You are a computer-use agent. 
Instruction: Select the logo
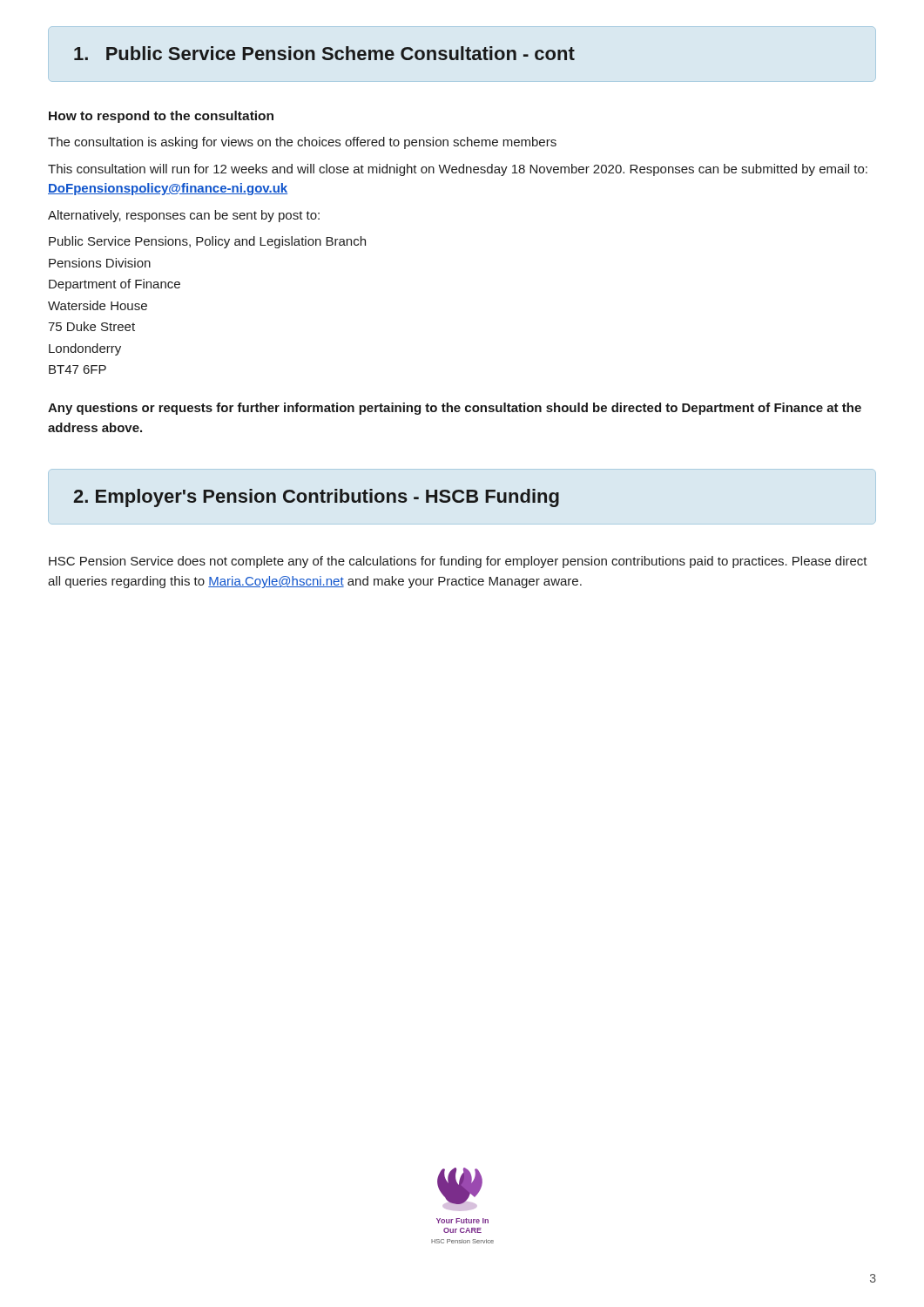[x=462, y=1206]
